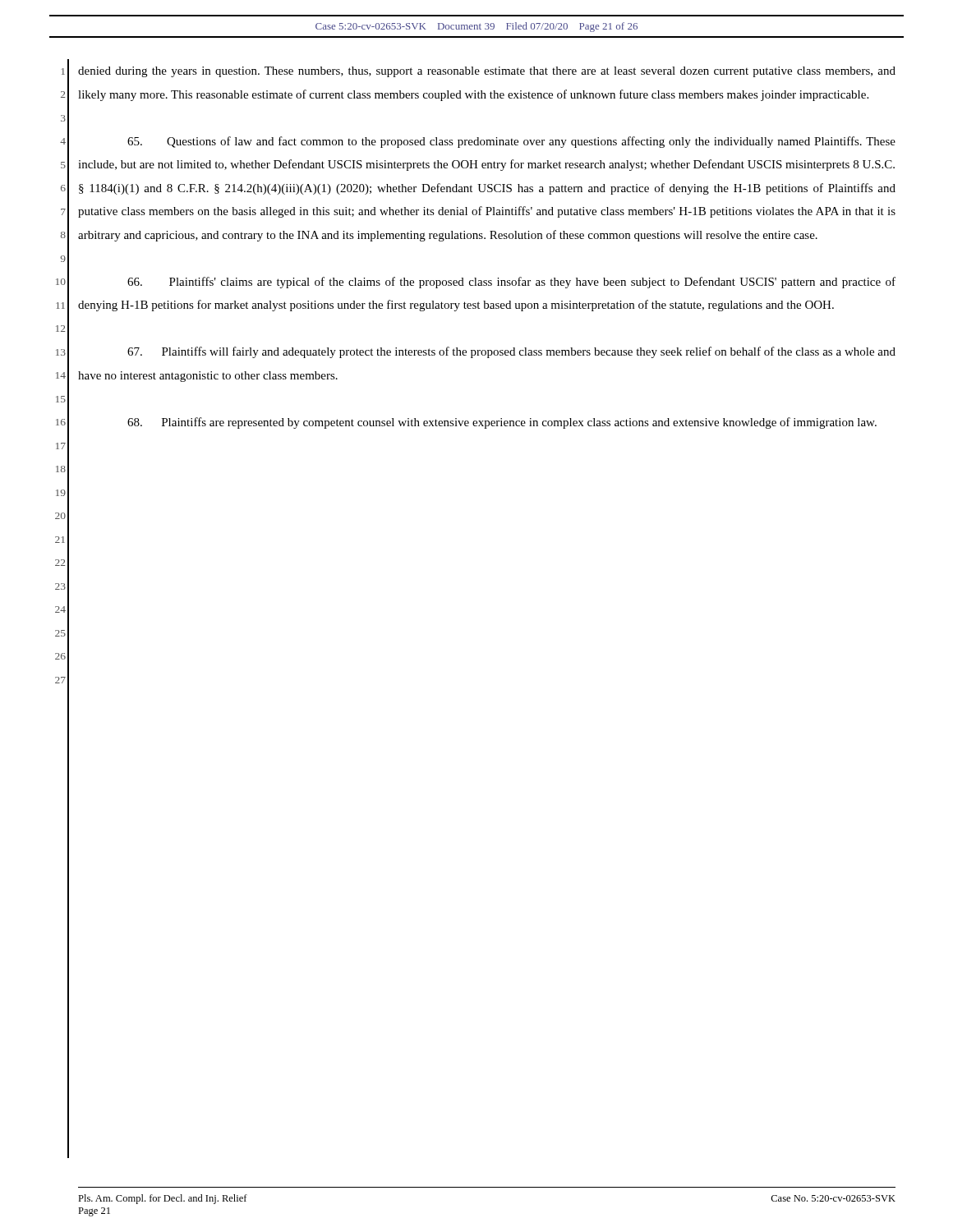
Task: Navigate to the region starting "Plaintiffs' claims are typical of the claims of"
Action: point(487,293)
